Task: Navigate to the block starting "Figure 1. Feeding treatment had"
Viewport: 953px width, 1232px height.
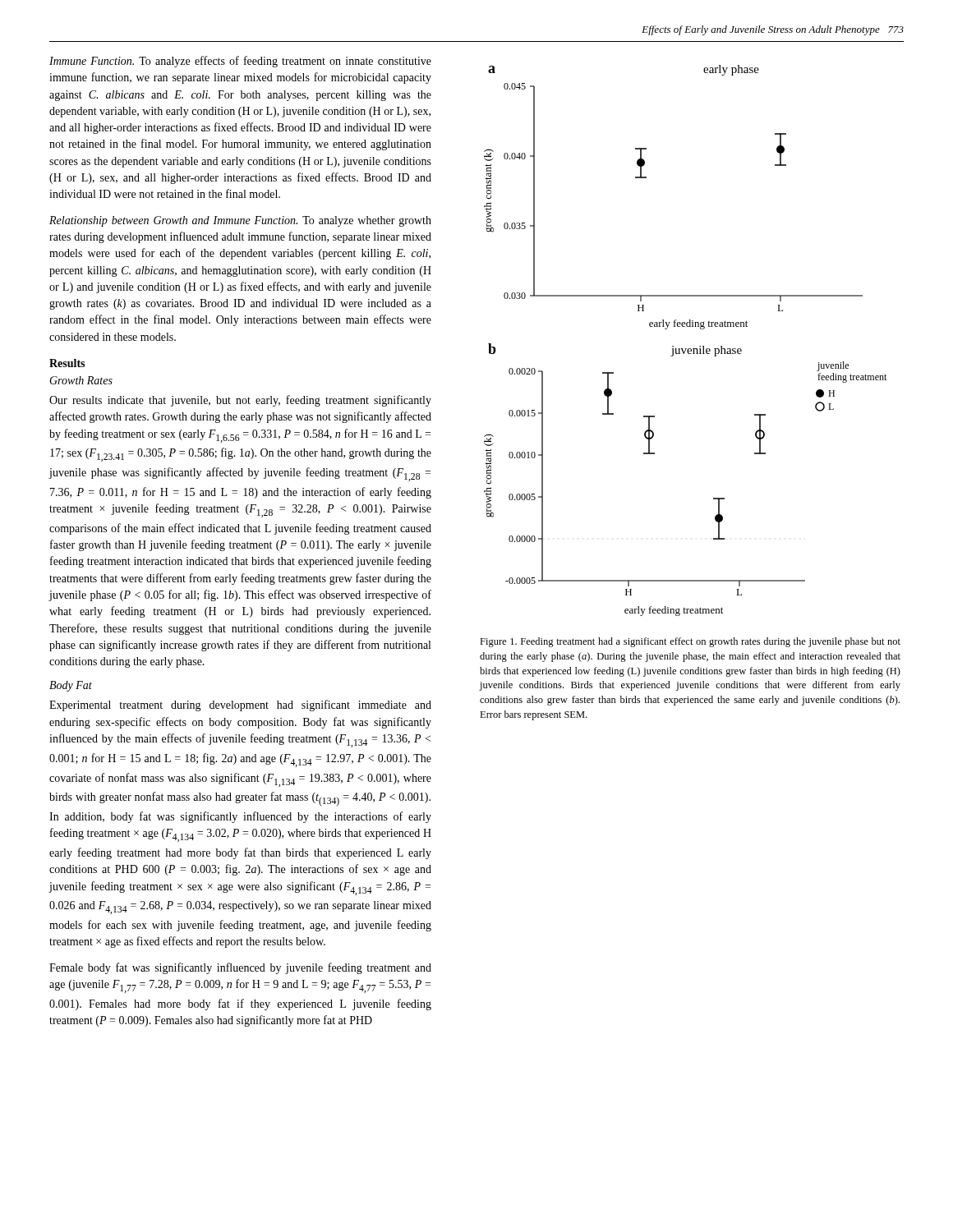Action: pyautogui.click(x=690, y=678)
